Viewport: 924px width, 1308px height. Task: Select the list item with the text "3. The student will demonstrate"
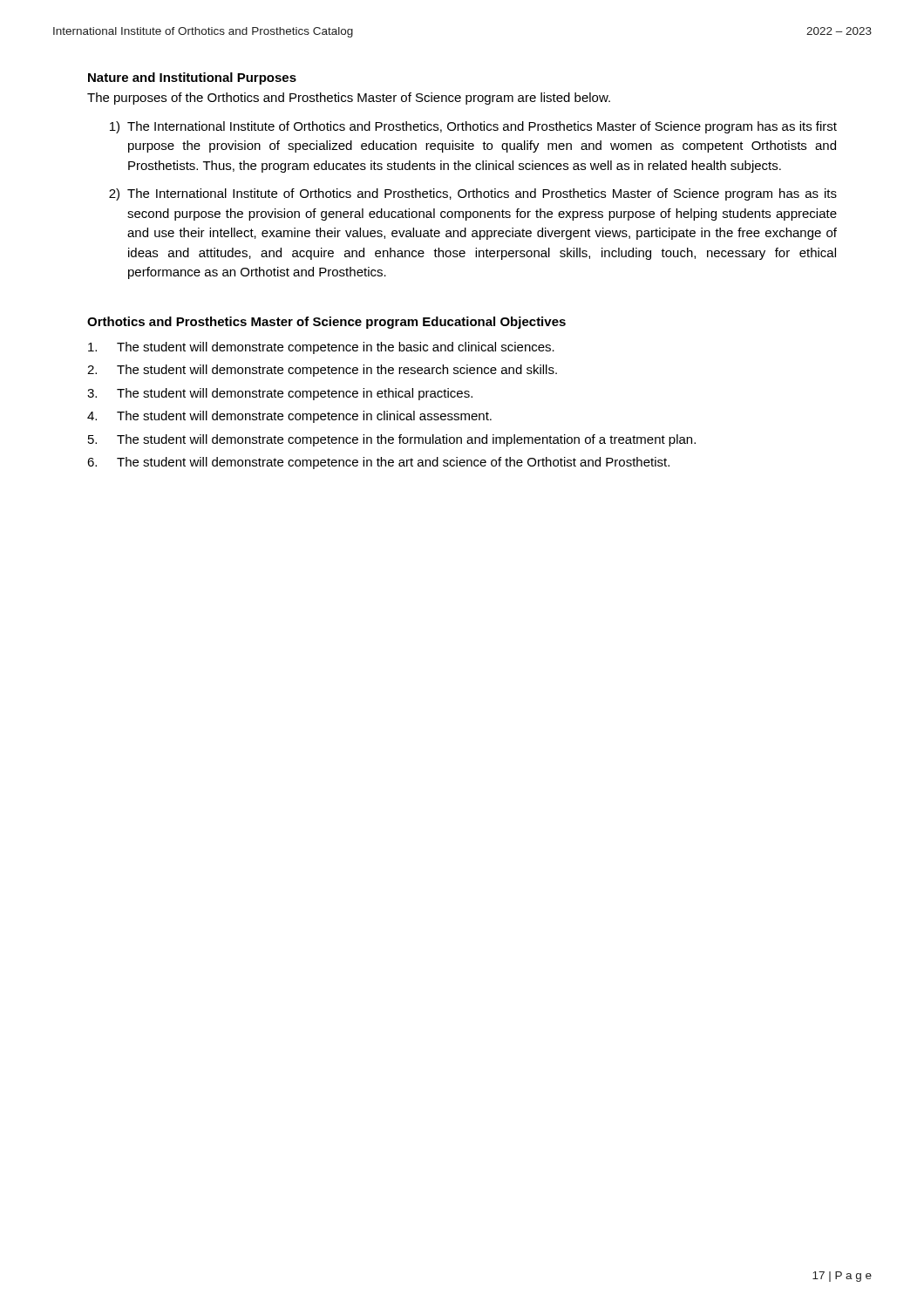462,393
